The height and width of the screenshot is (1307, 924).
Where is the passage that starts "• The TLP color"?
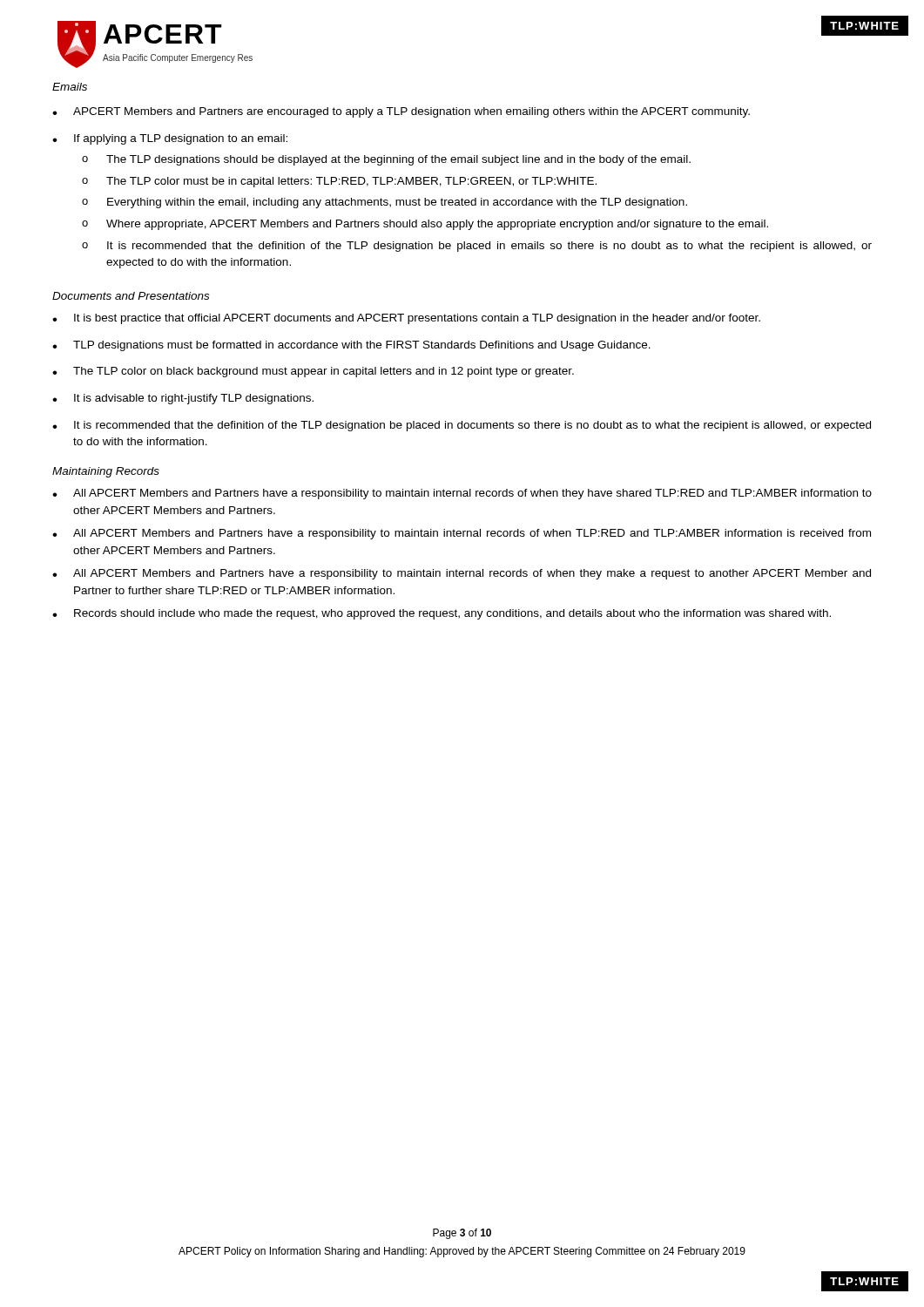pos(462,373)
